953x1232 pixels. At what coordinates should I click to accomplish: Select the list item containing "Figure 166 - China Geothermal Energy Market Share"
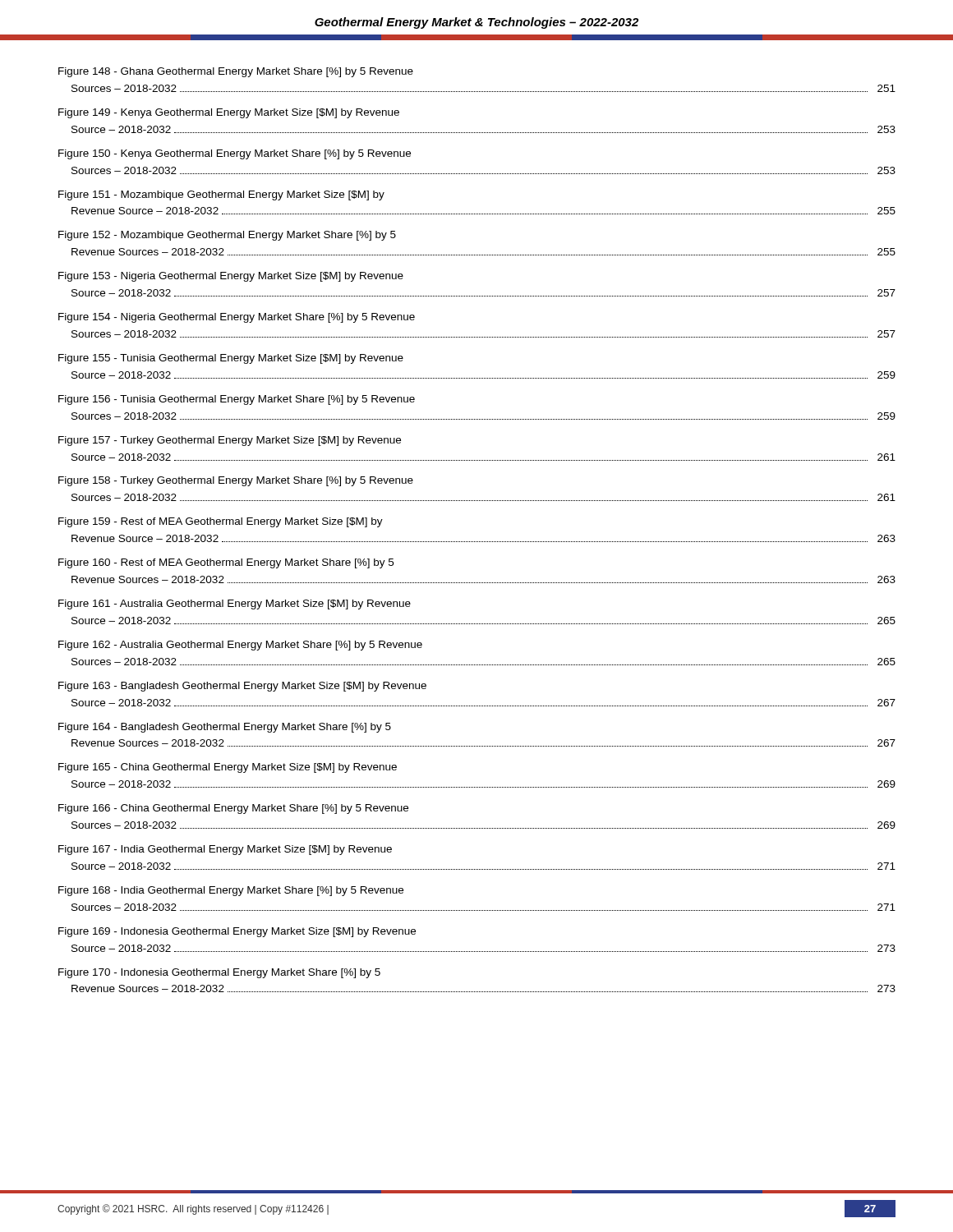pos(476,817)
